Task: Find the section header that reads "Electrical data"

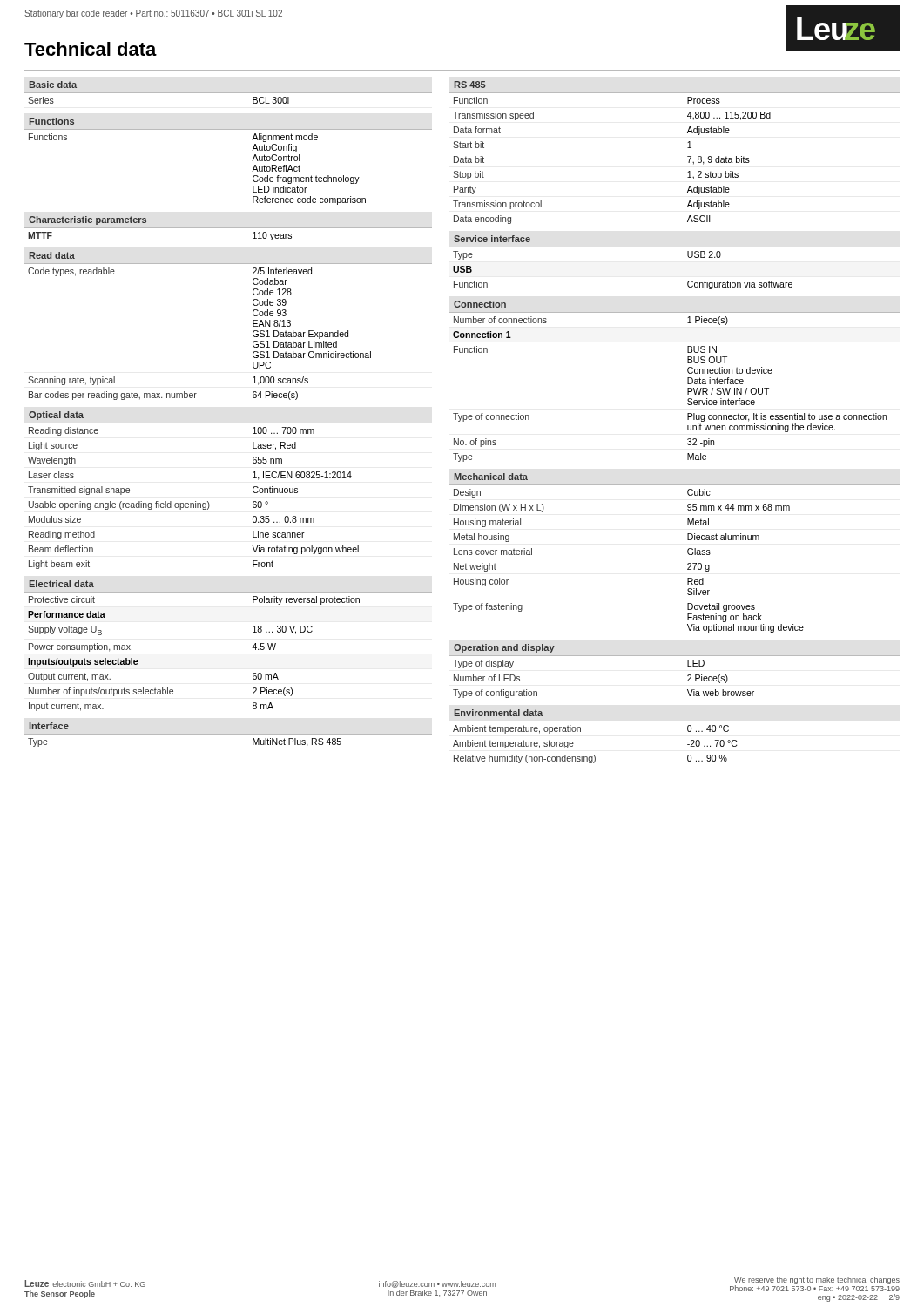Action: (x=61, y=584)
